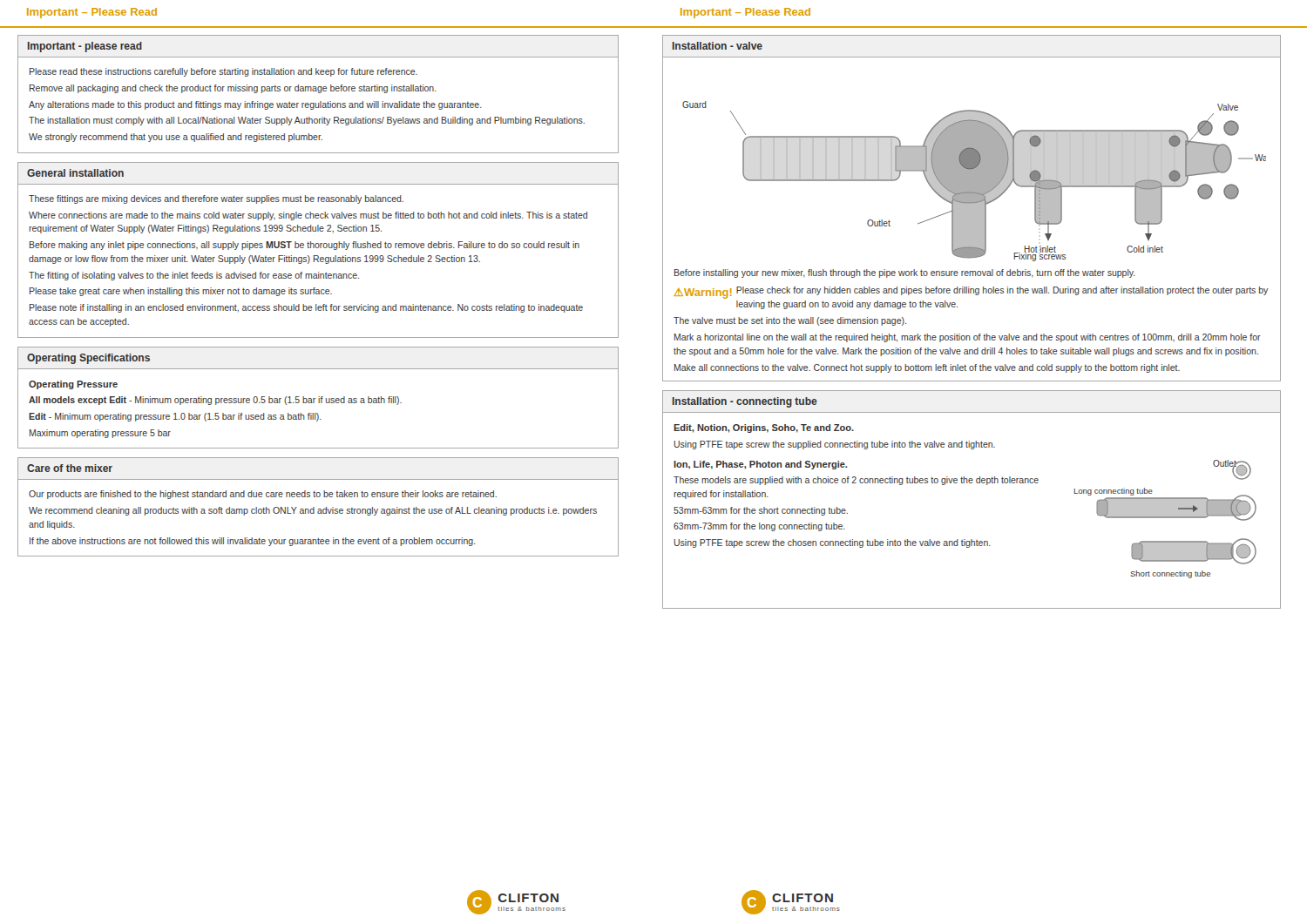Viewport: 1307px width, 924px height.
Task: Click on the table containing "Installation - connecting tube"
Action: [x=972, y=499]
